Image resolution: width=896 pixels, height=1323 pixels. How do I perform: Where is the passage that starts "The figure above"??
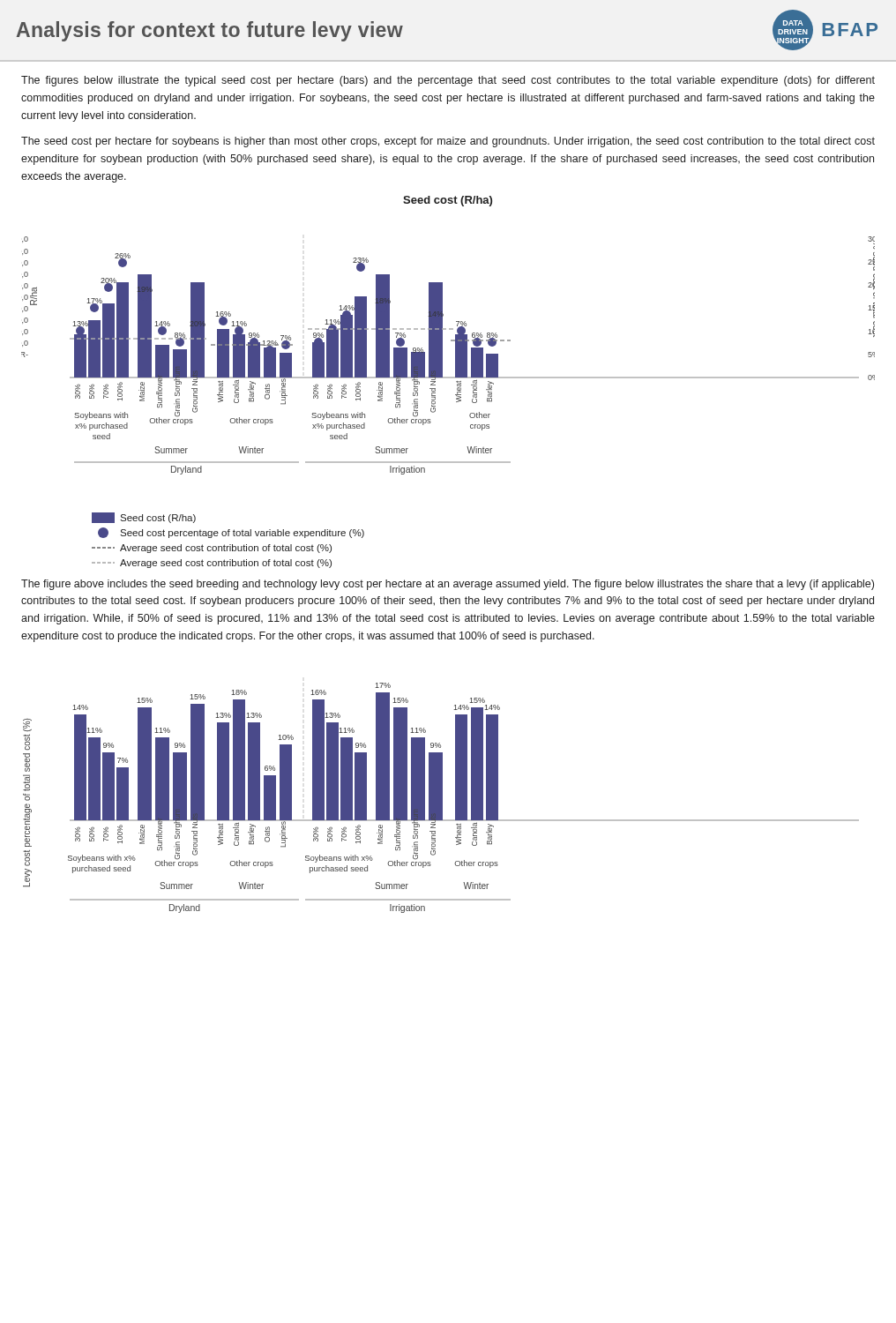point(448,610)
